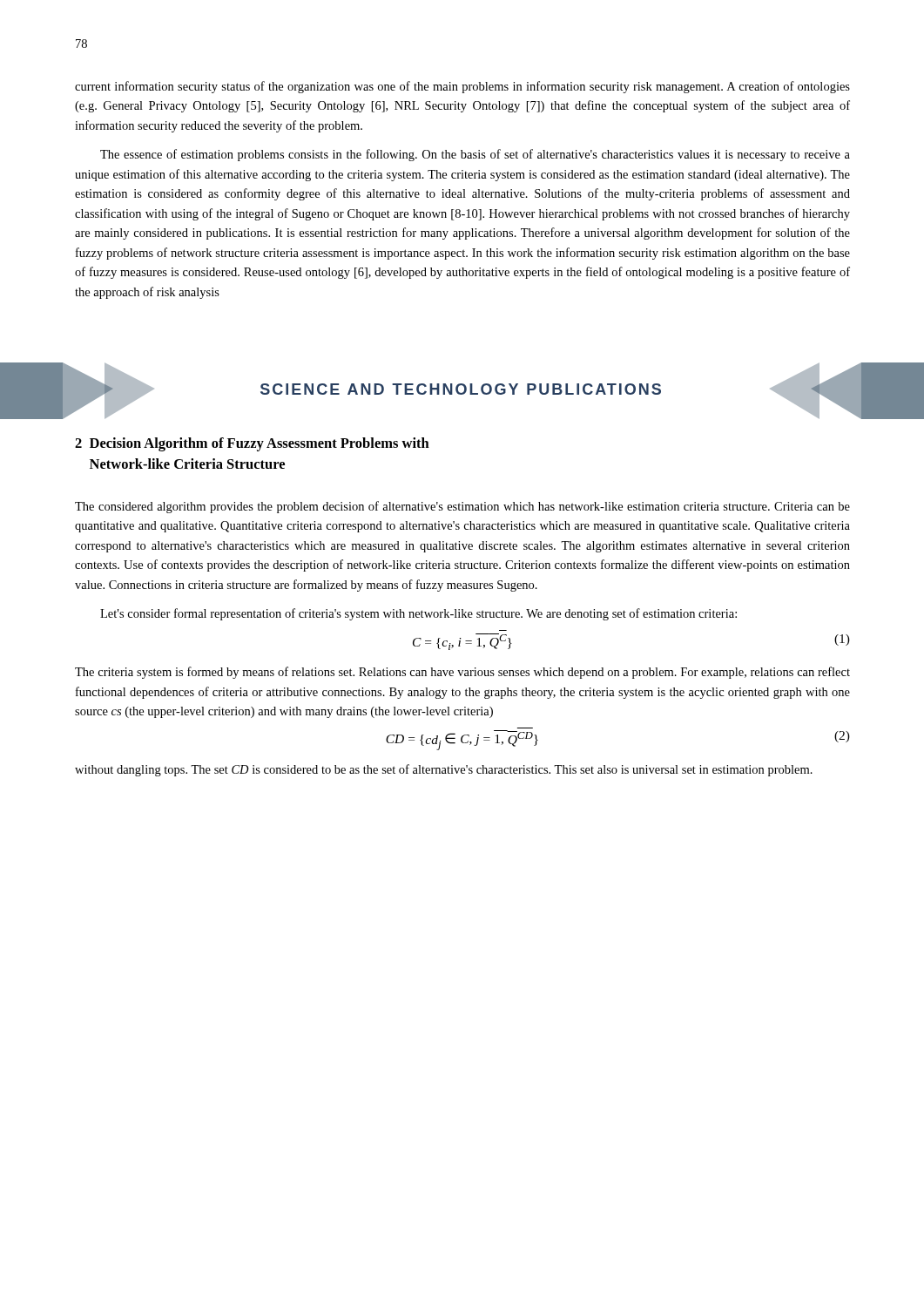
Task: Point to the text block starting "Let's consider formal representation of"
Action: (x=419, y=614)
